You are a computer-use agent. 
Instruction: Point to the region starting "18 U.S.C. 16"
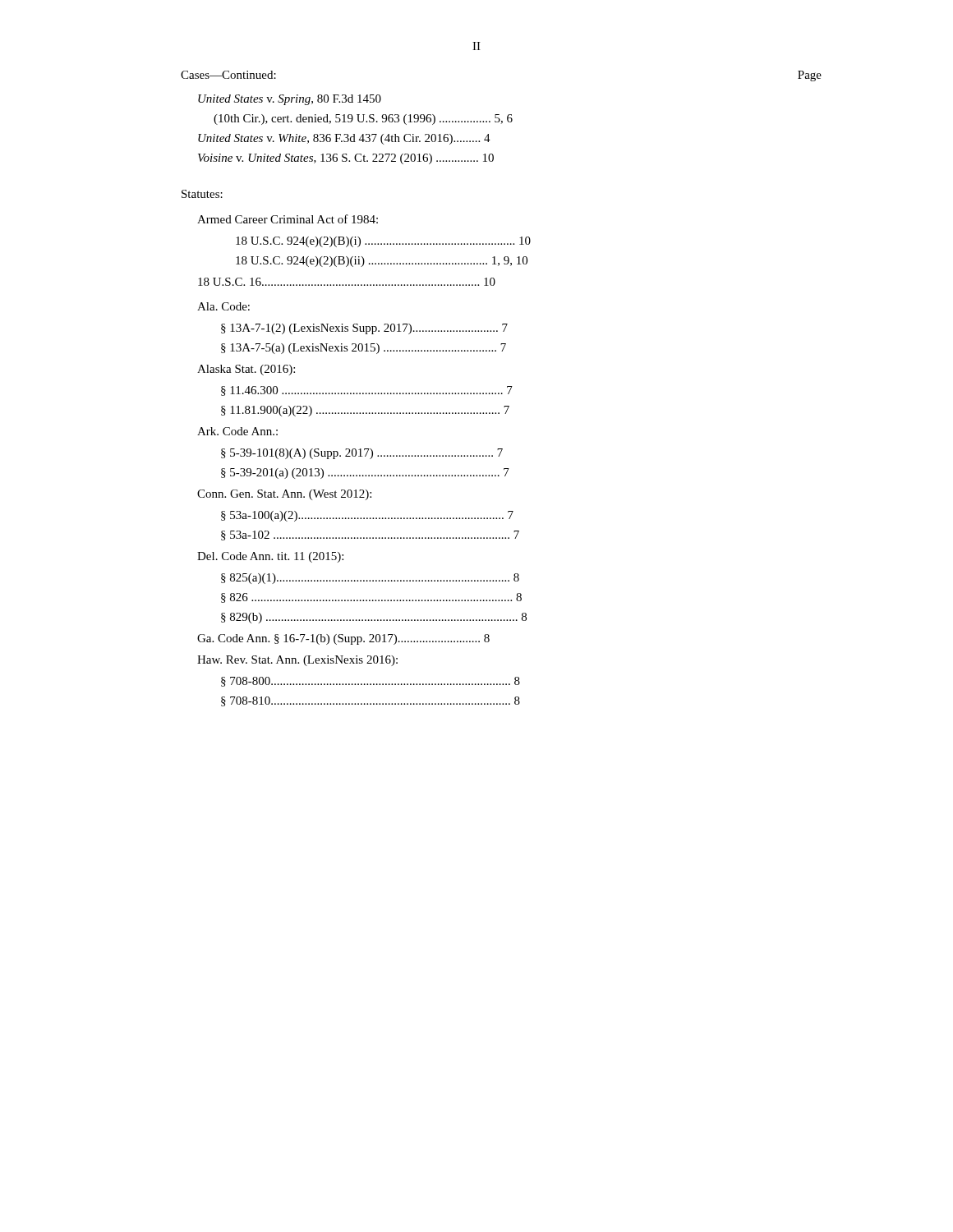point(347,282)
